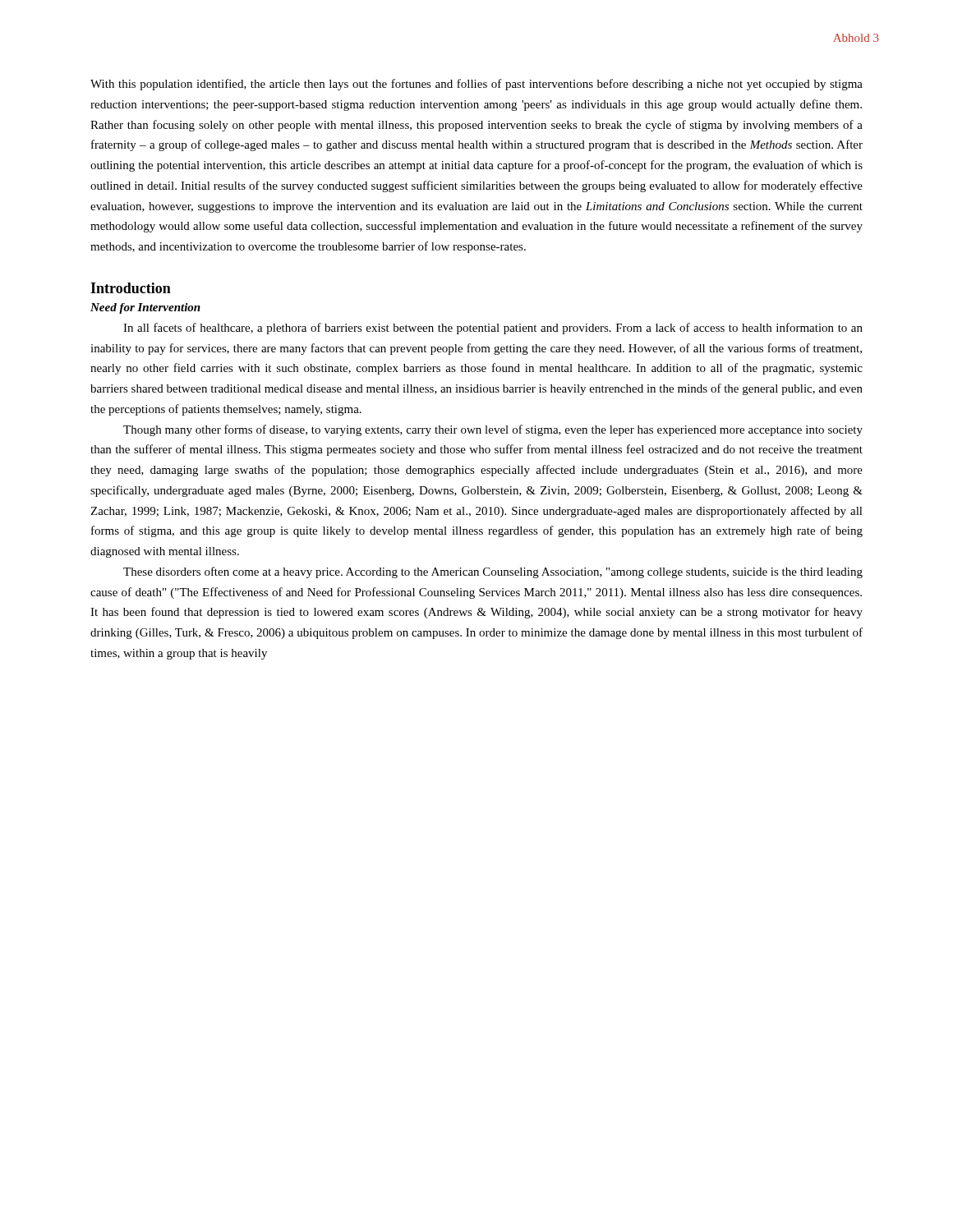Find the text block containing "In all facets of healthcare, a plethora"
The width and height of the screenshot is (953, 1232).
coord(476,368)
